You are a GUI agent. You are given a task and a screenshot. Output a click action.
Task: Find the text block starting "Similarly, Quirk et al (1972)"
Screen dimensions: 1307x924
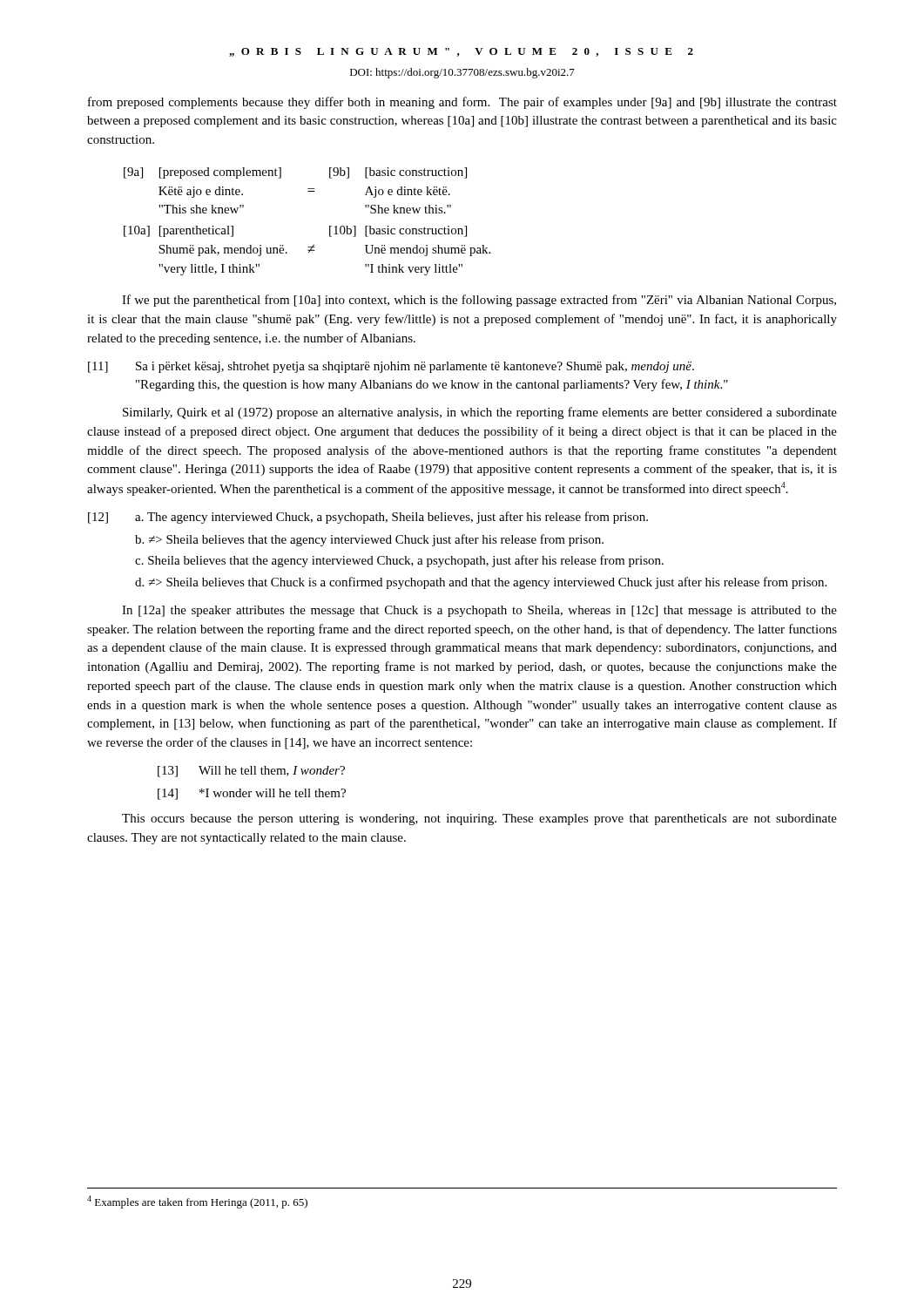(462, 451)
